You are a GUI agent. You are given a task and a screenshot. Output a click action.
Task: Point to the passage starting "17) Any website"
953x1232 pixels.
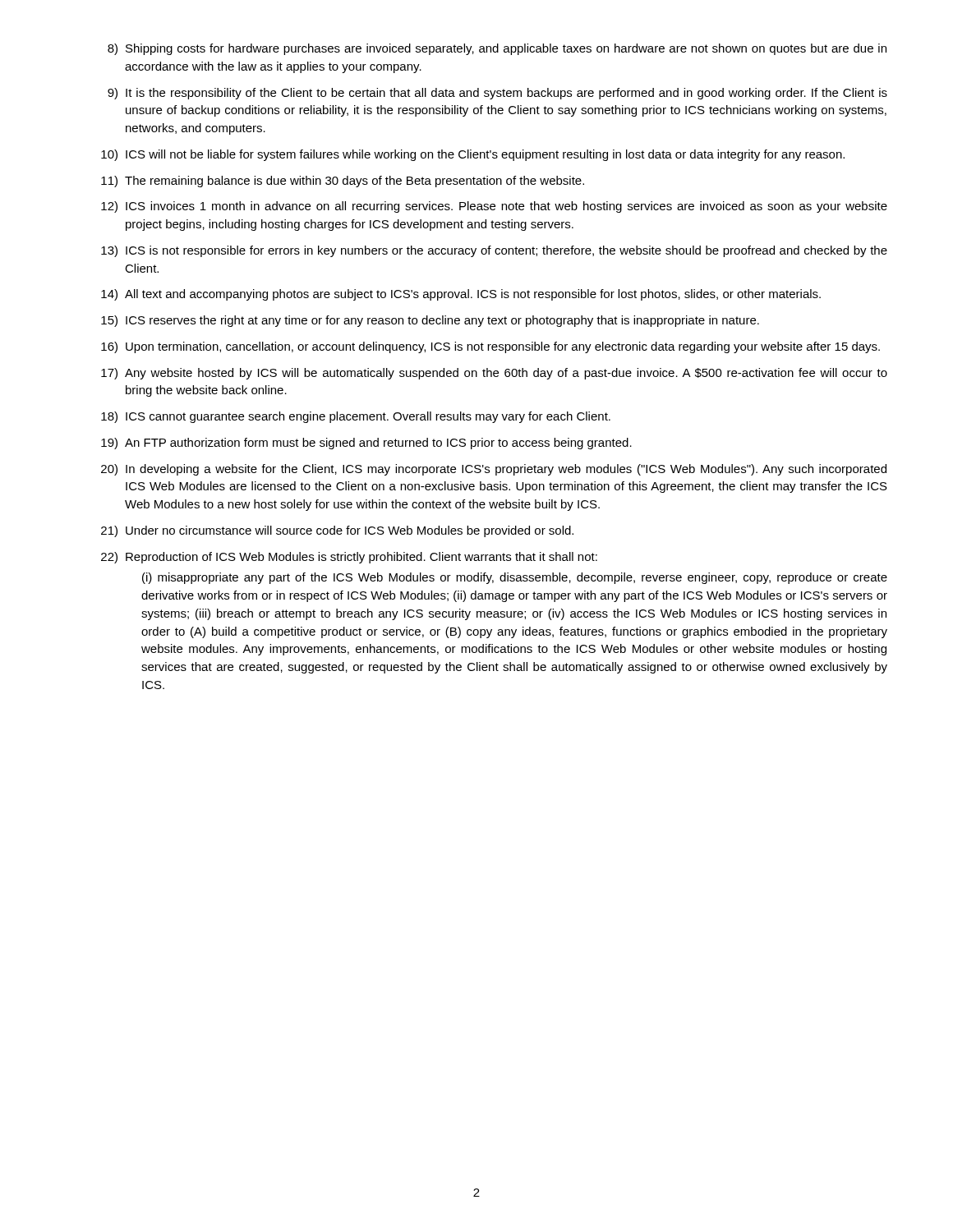point(485,381)
